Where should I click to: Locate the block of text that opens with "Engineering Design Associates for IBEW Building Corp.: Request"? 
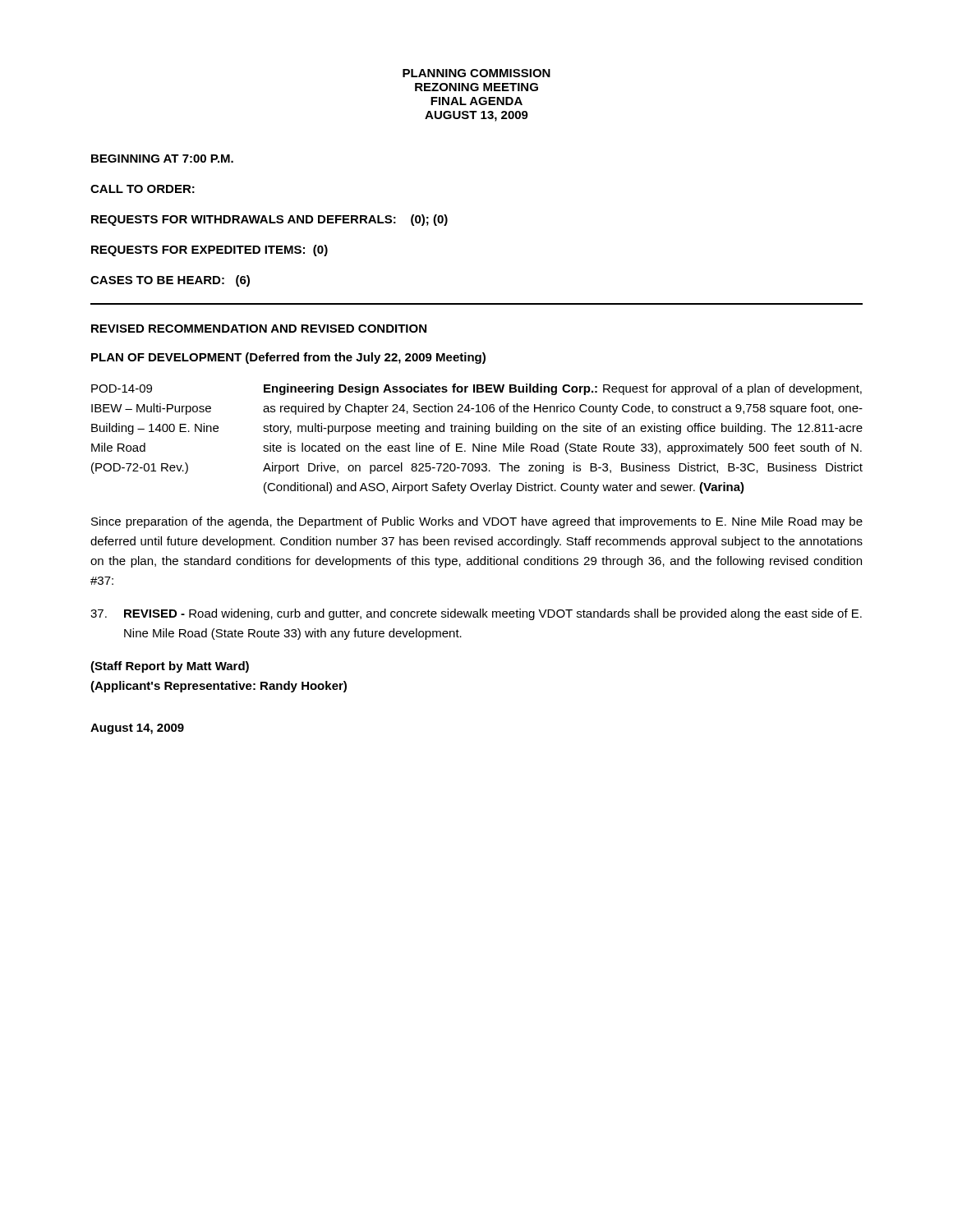(563, 437)
